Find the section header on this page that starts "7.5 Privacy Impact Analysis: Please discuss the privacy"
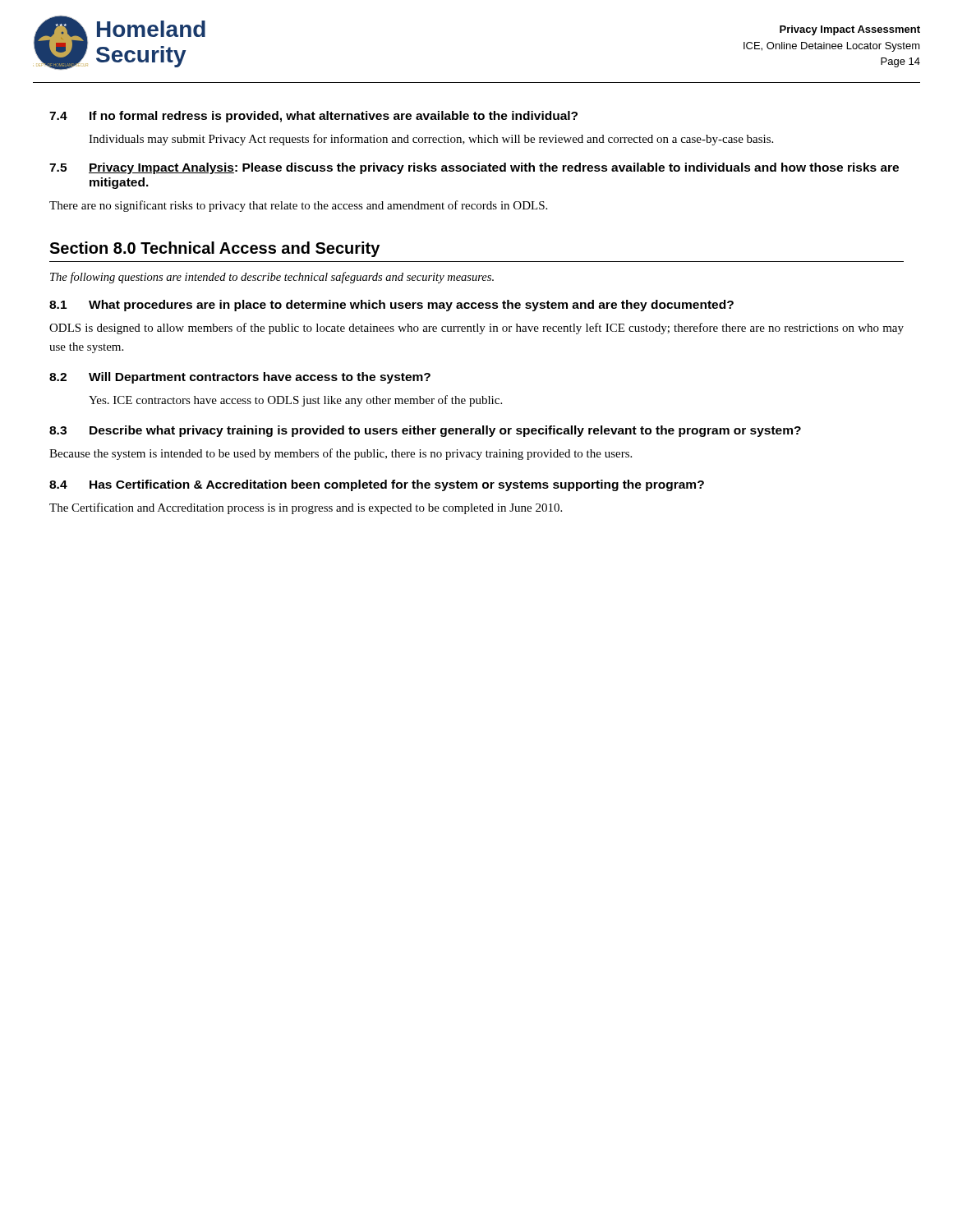This screenshot has height=1232, width=953. (476, 175)
